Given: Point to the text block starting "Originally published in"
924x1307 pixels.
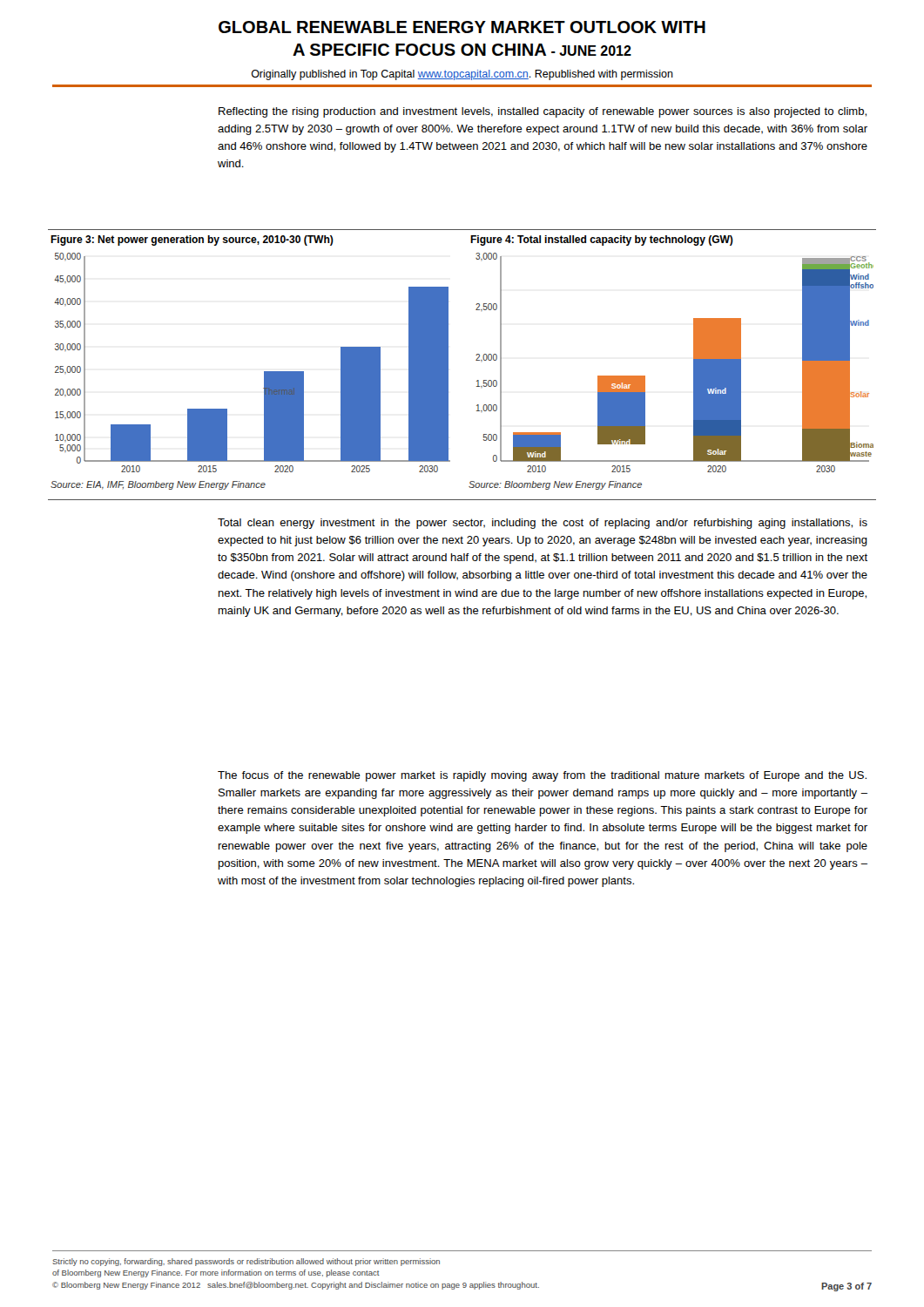Looking at the screenshot, I should (462, 74).
